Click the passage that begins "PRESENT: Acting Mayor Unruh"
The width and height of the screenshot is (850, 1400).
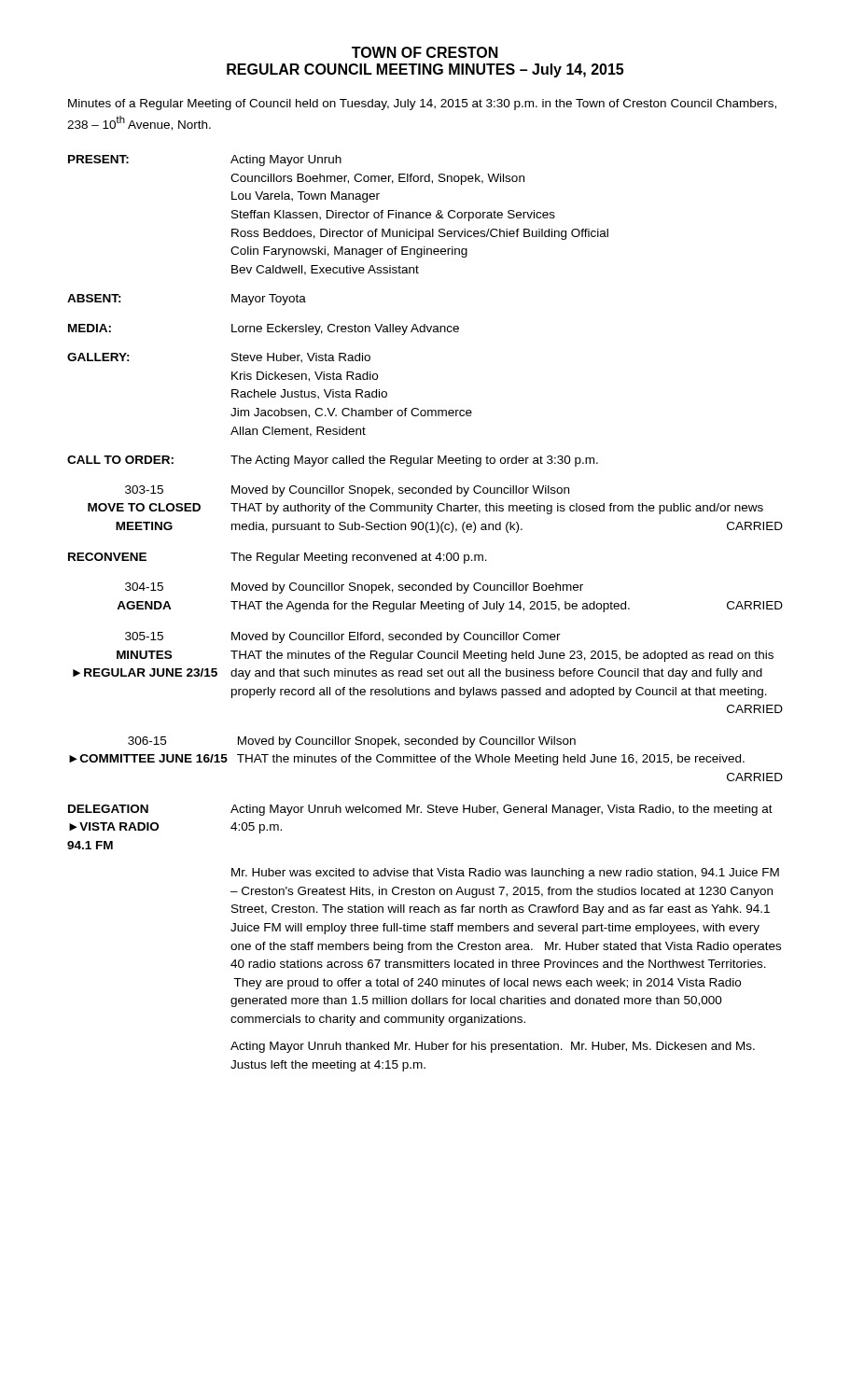pyautogui.click(x=425, y=214)
